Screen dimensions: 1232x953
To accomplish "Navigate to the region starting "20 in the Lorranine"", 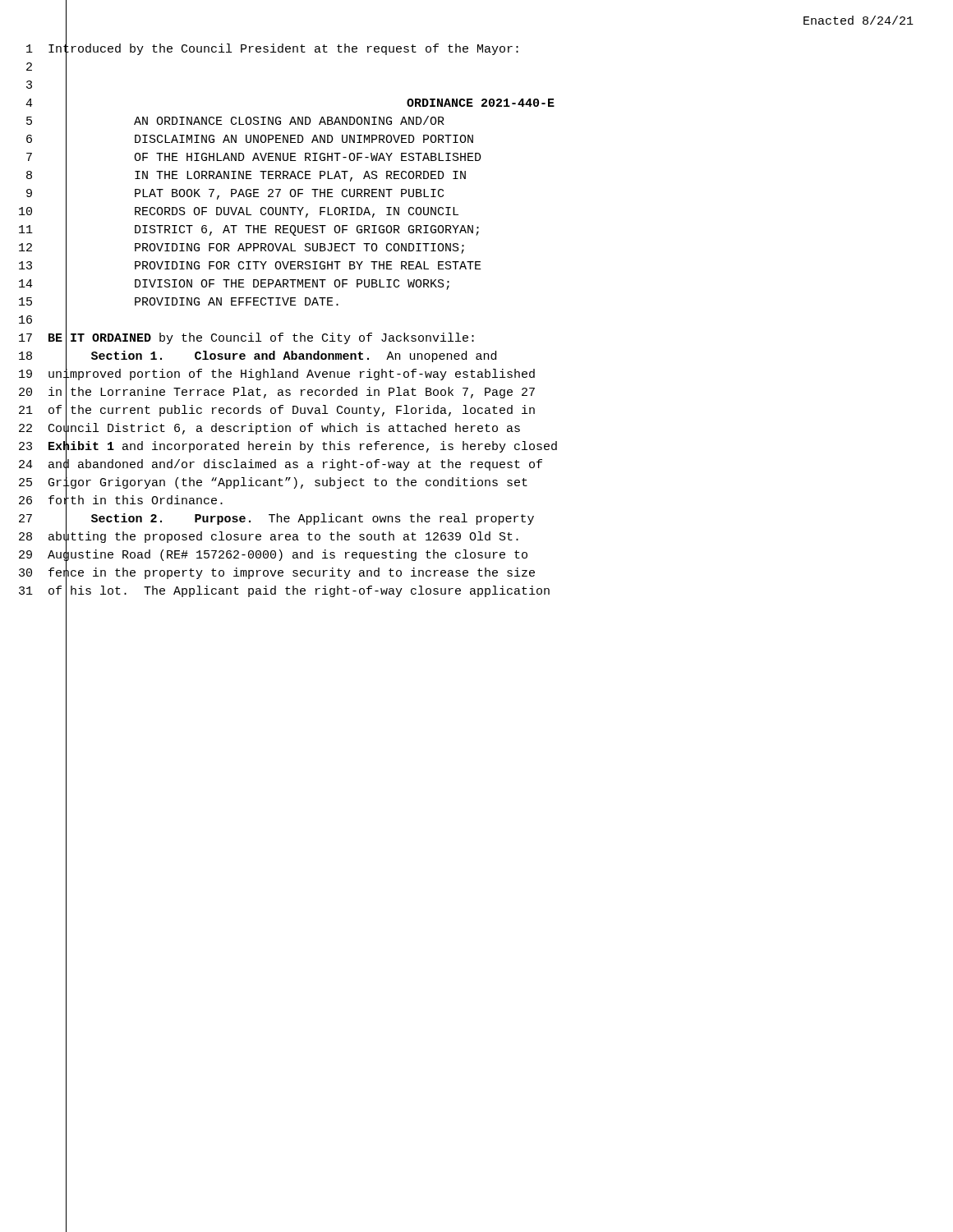I will (476, 392).
